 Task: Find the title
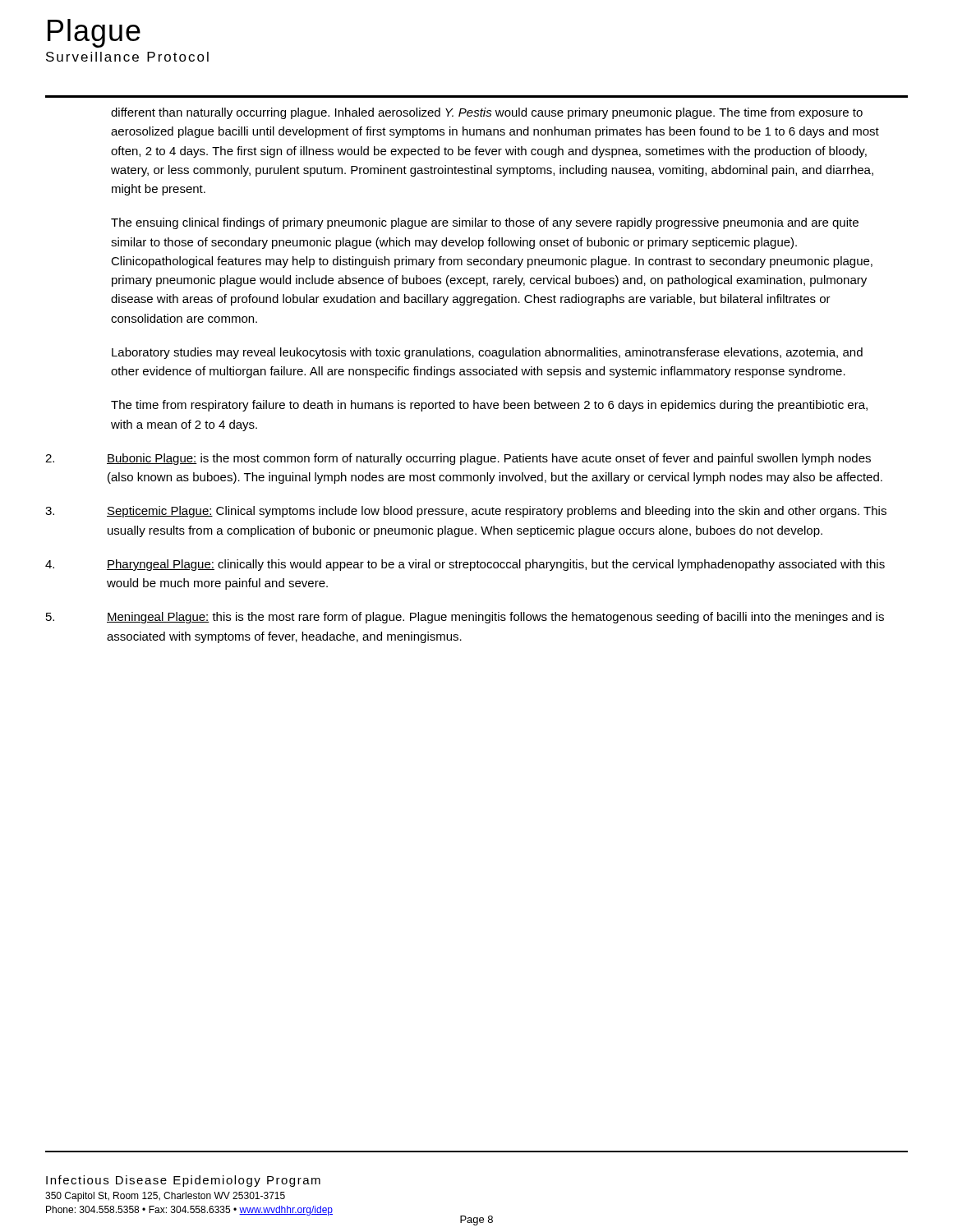[128, 40]
